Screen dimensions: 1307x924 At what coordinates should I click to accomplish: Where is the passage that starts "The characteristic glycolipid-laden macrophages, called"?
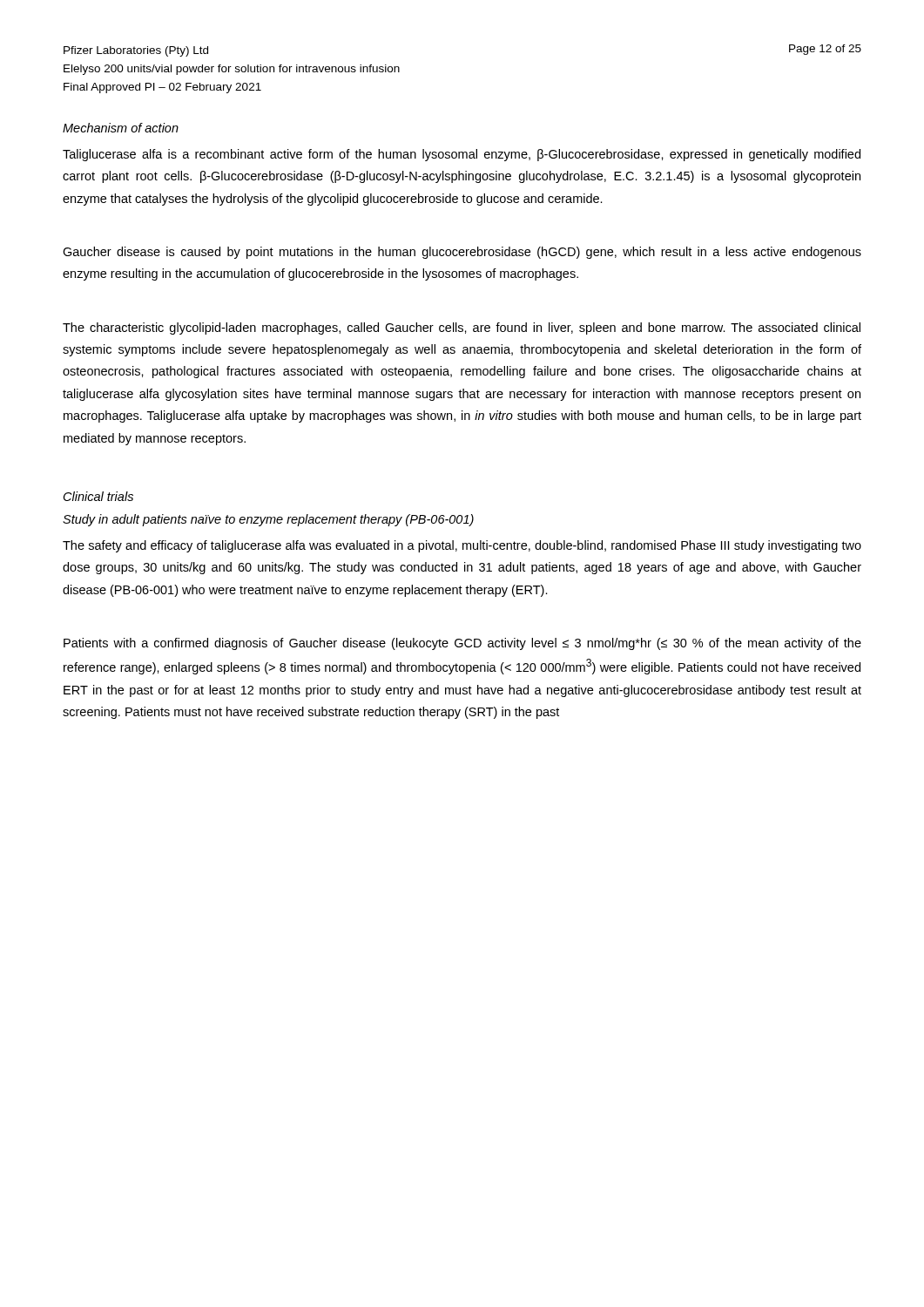coord(462,383)
